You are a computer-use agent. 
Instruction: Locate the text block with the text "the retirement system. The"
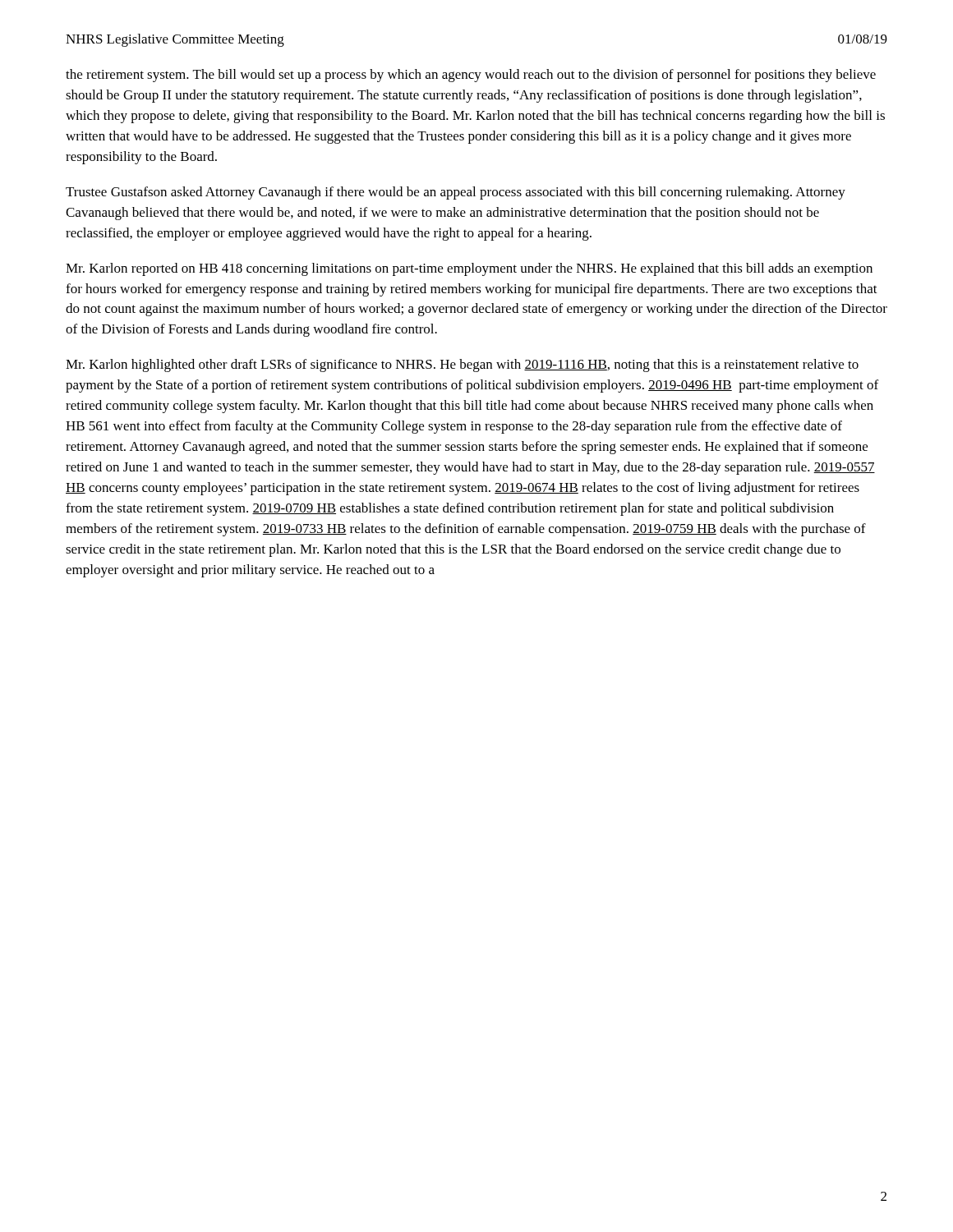tap(476, 115)
